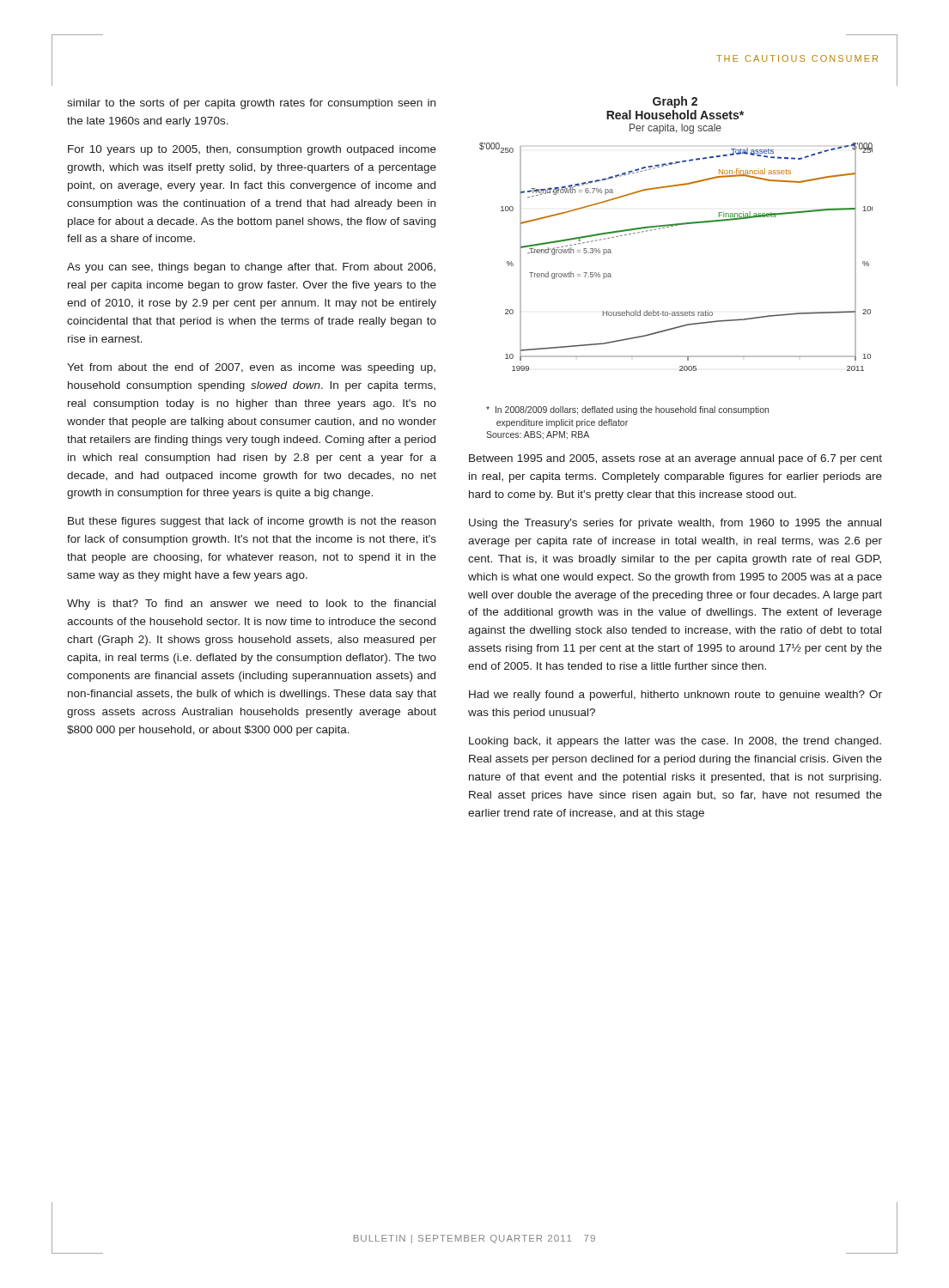Viewport: 949px width, 1288px height.
Task: Click on the element starting "Looking back, it appears the latter was"
Action: pos(675,777)
